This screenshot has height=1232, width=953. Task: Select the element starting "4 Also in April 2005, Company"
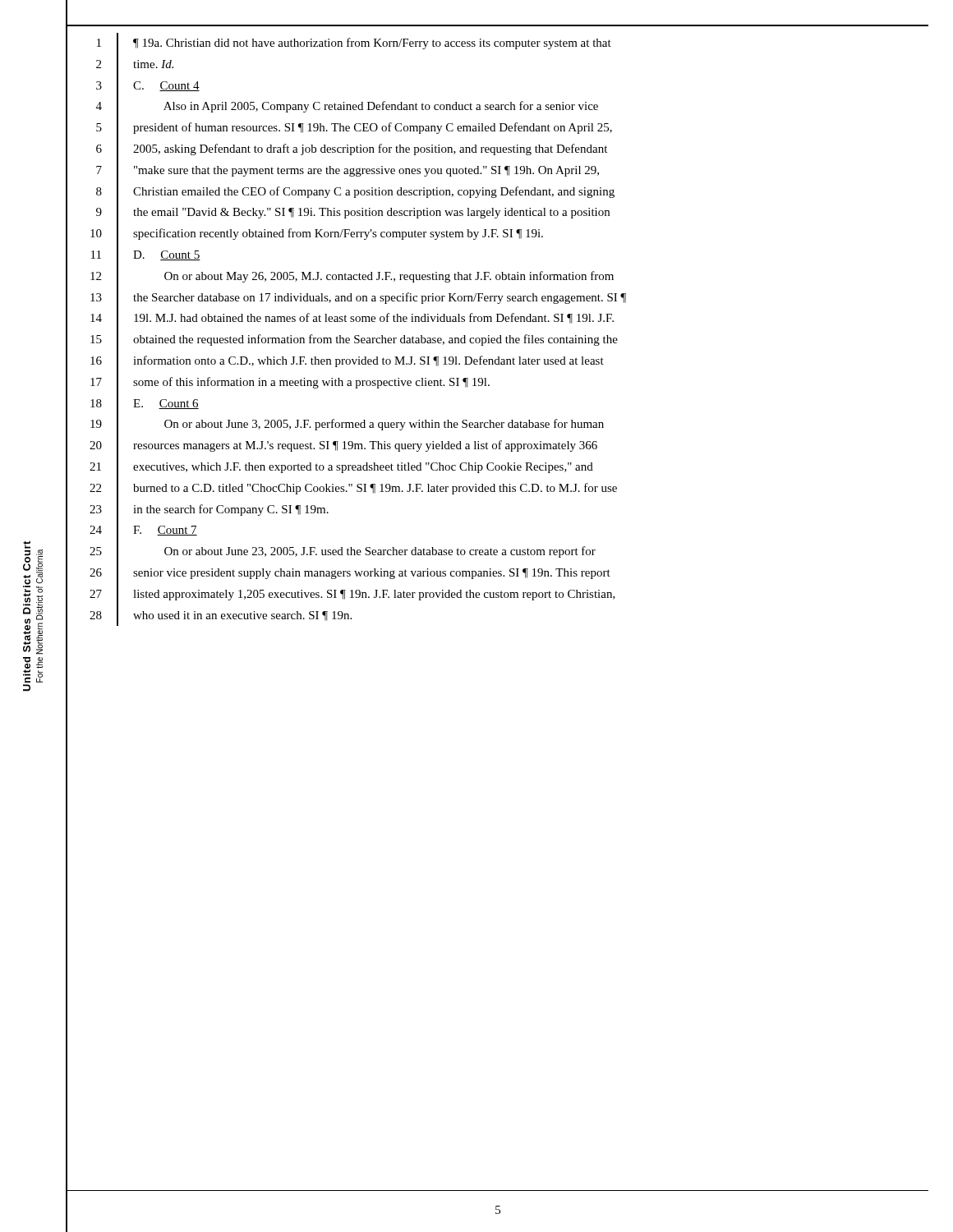tap(498, 171)
